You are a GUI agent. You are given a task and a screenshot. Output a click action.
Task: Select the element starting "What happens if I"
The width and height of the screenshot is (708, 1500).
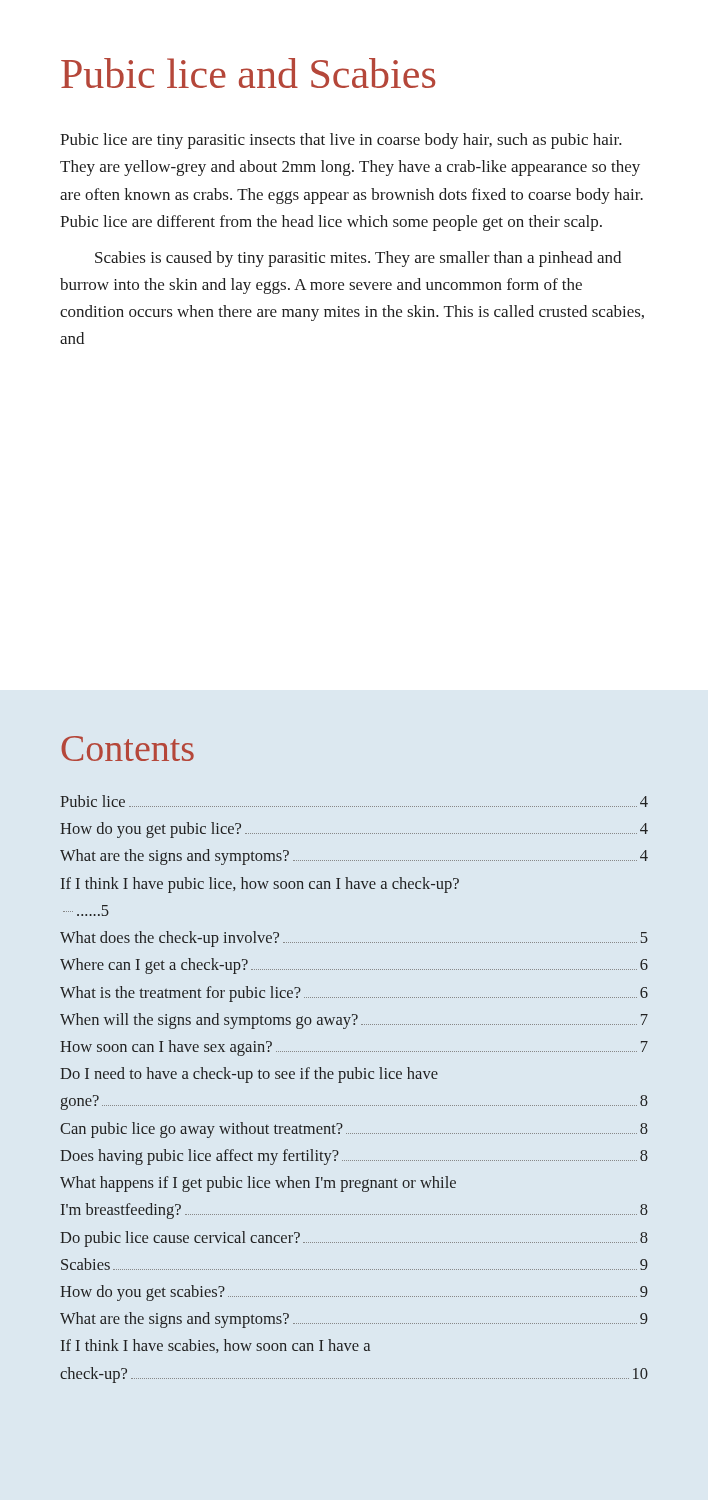coord(354,1196)
